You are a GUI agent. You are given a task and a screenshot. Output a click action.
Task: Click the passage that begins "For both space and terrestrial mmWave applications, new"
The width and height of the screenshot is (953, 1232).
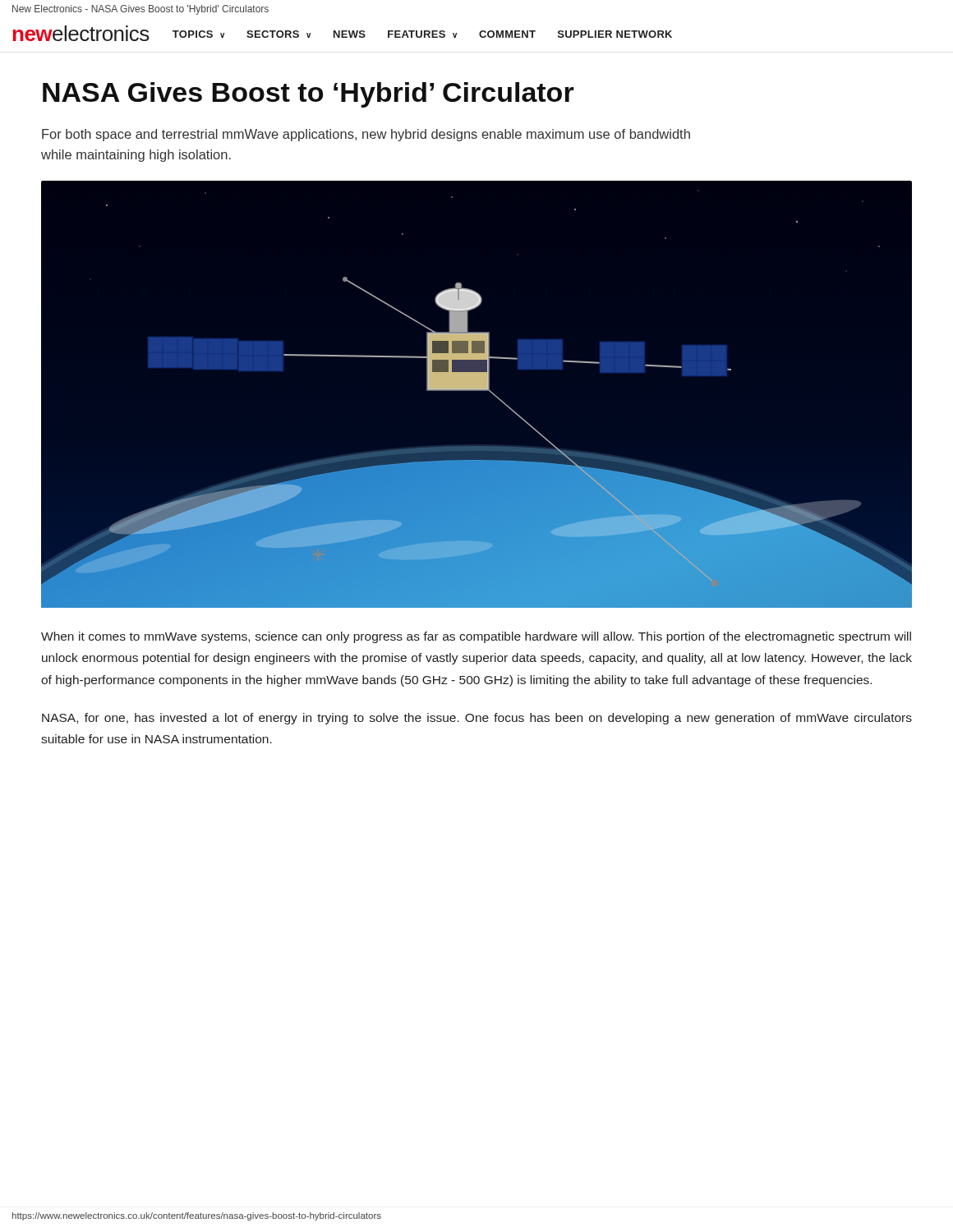pyautogui.click(x=366, y=144)
